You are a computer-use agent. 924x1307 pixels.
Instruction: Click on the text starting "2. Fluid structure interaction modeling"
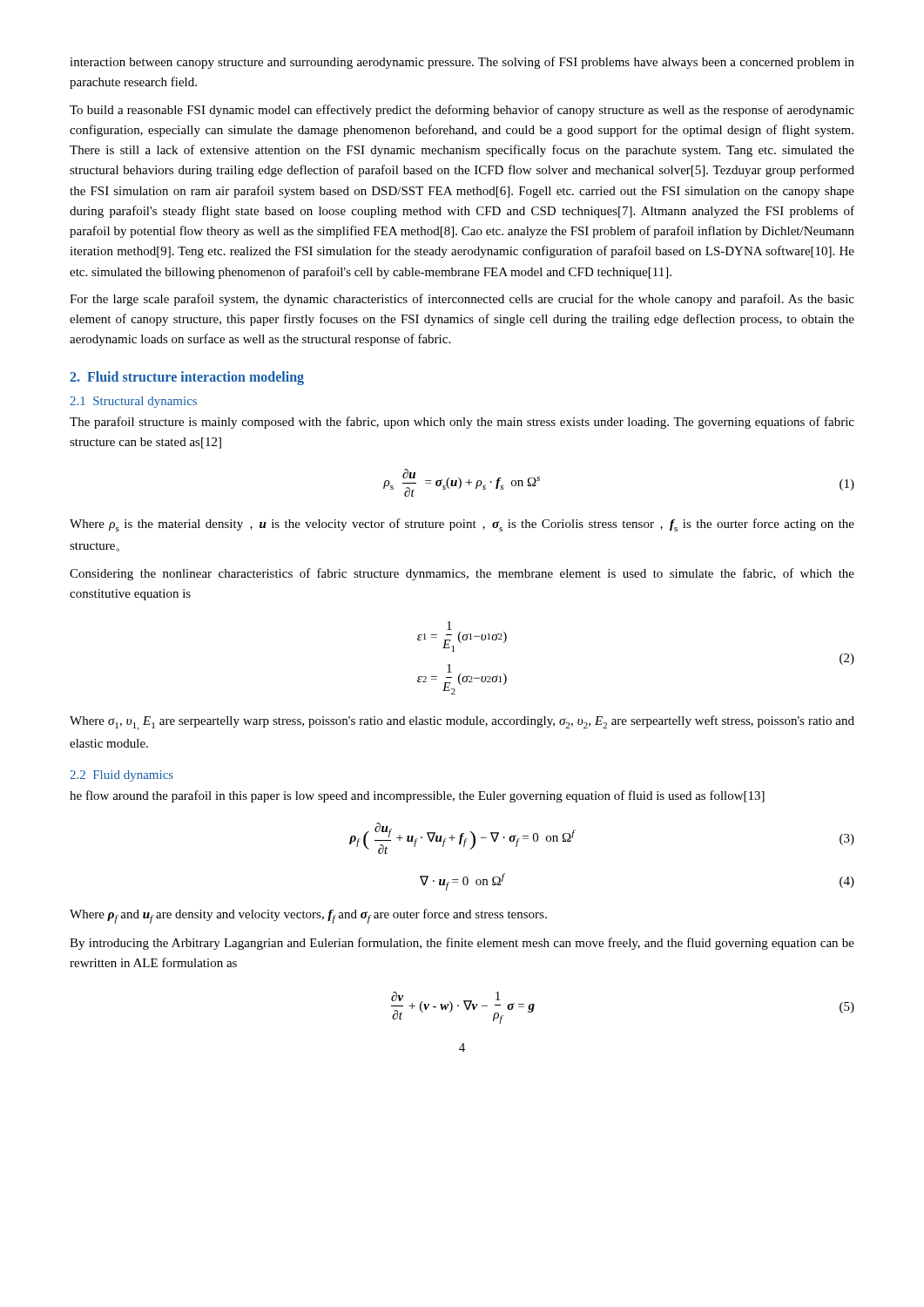(187, 376)
